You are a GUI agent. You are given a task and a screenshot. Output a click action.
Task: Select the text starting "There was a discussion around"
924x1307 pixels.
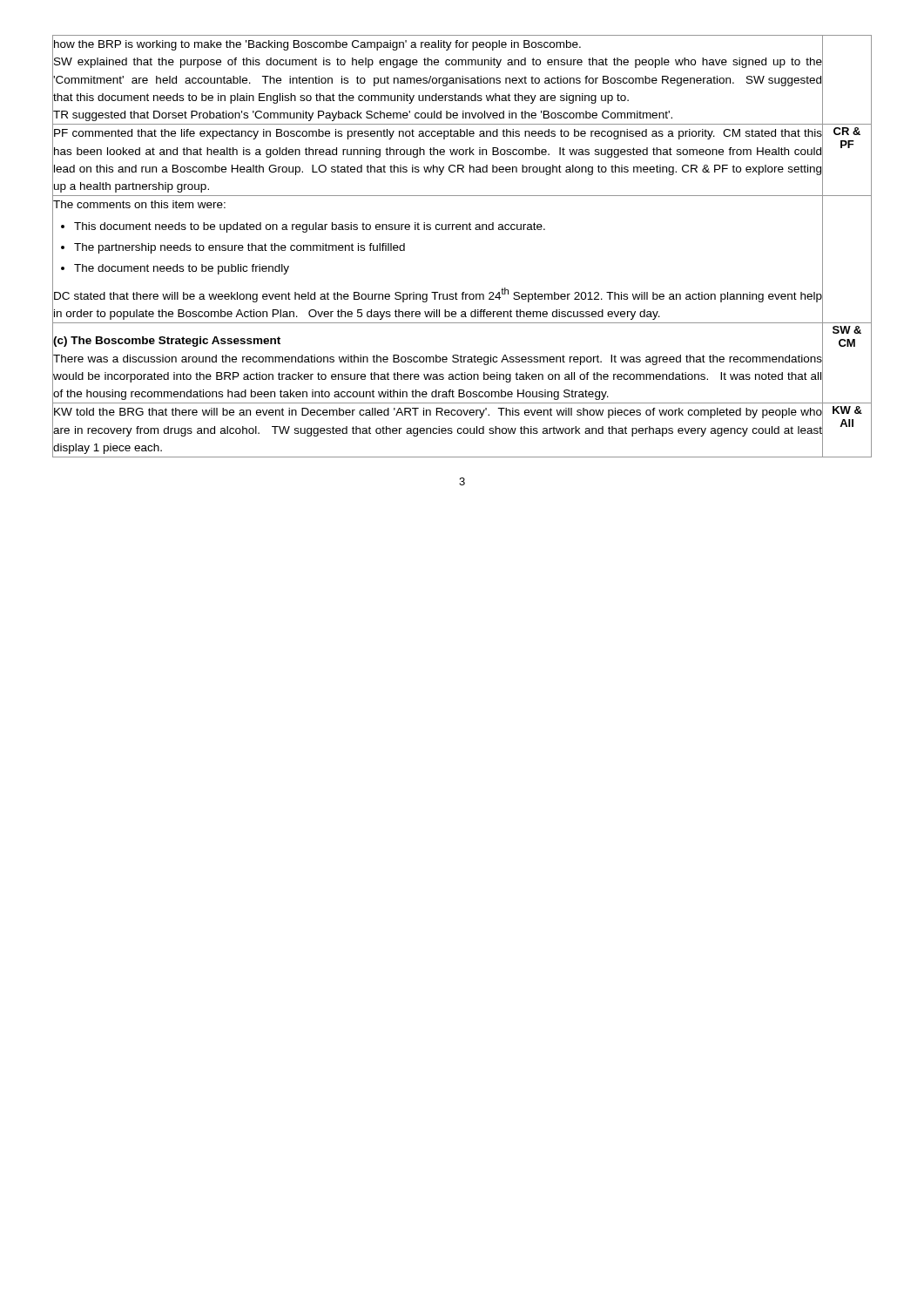point(438,376)
